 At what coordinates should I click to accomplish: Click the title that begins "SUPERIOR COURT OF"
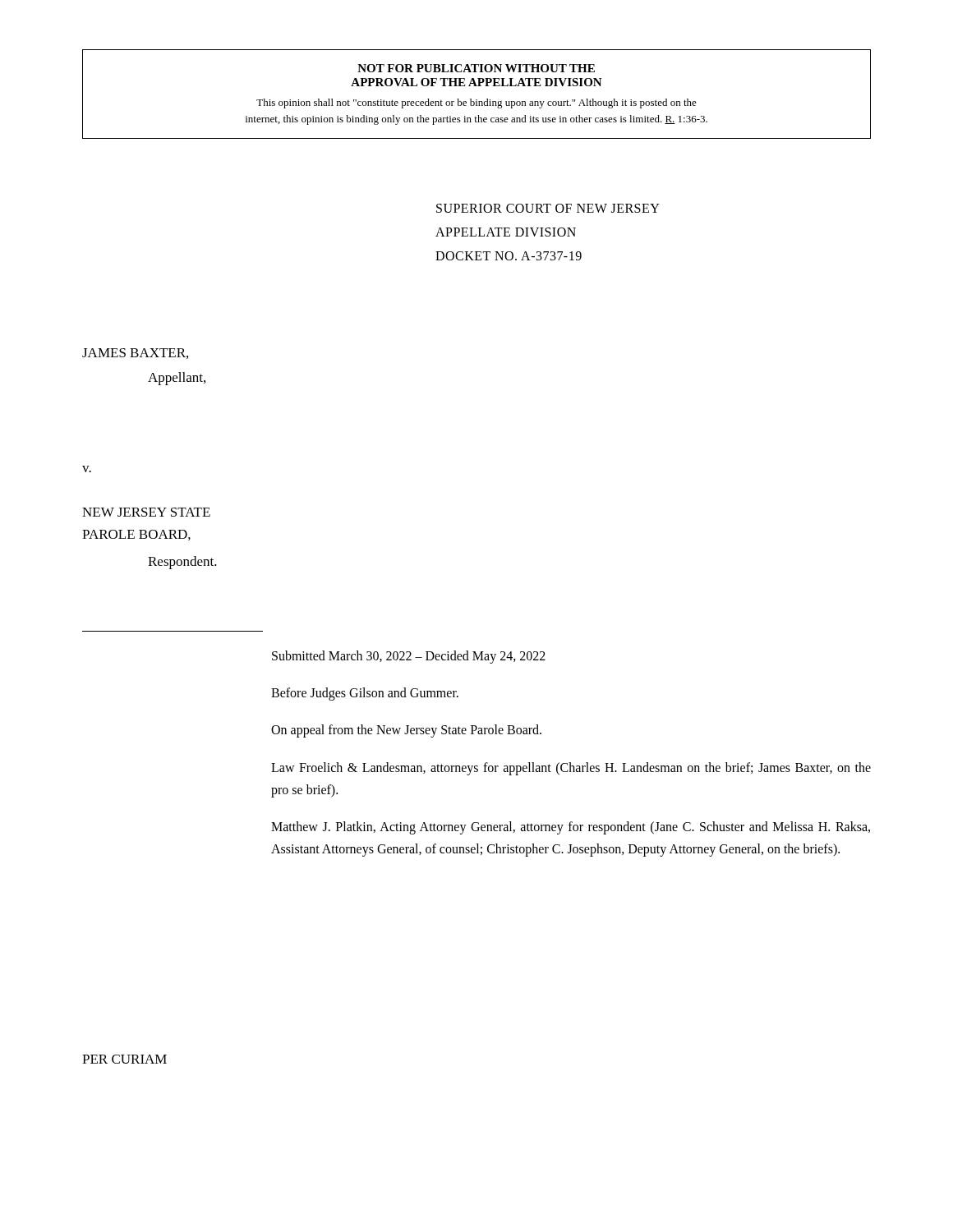548,232
